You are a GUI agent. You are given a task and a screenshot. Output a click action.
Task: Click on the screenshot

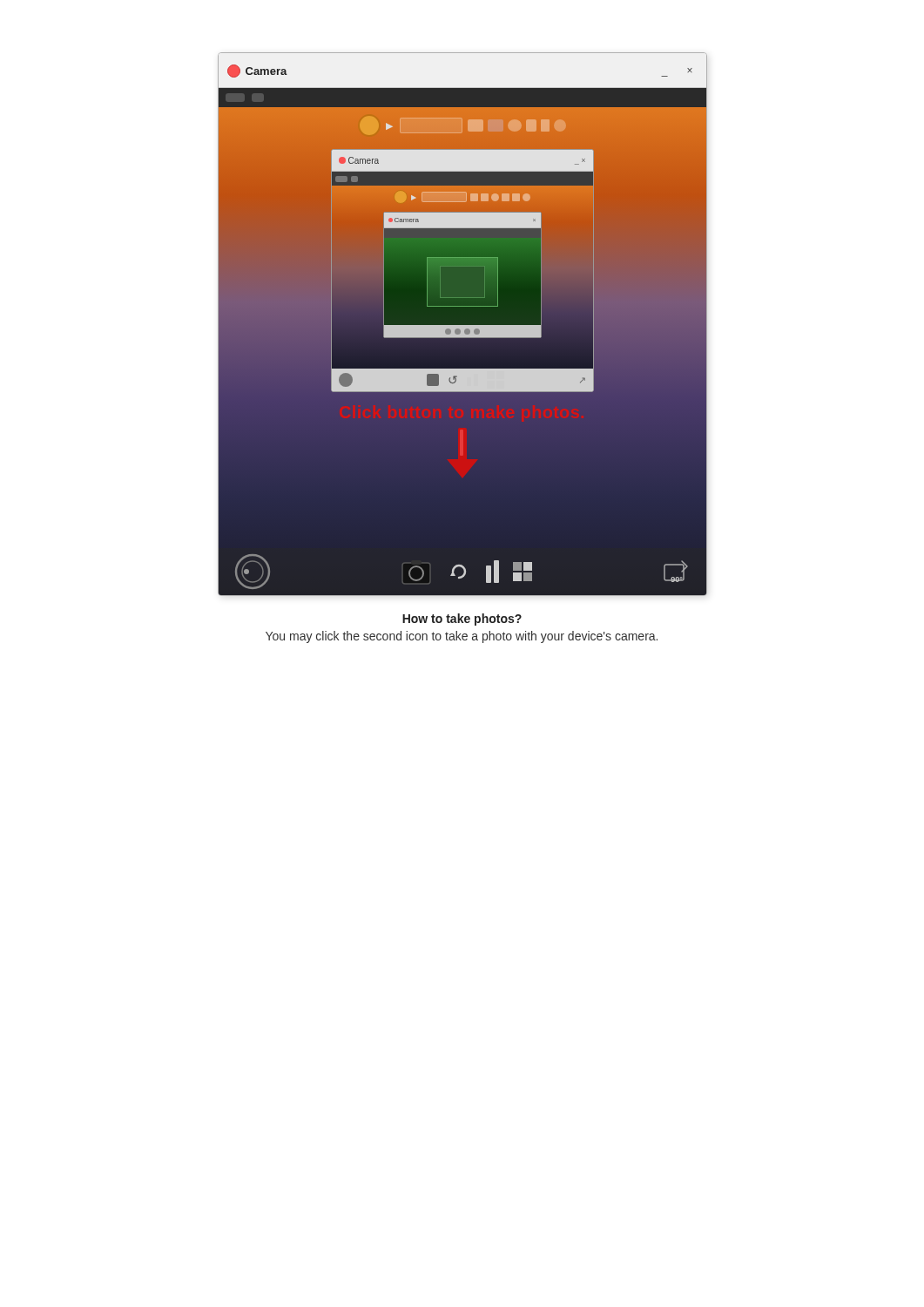(x=462, y=324)
